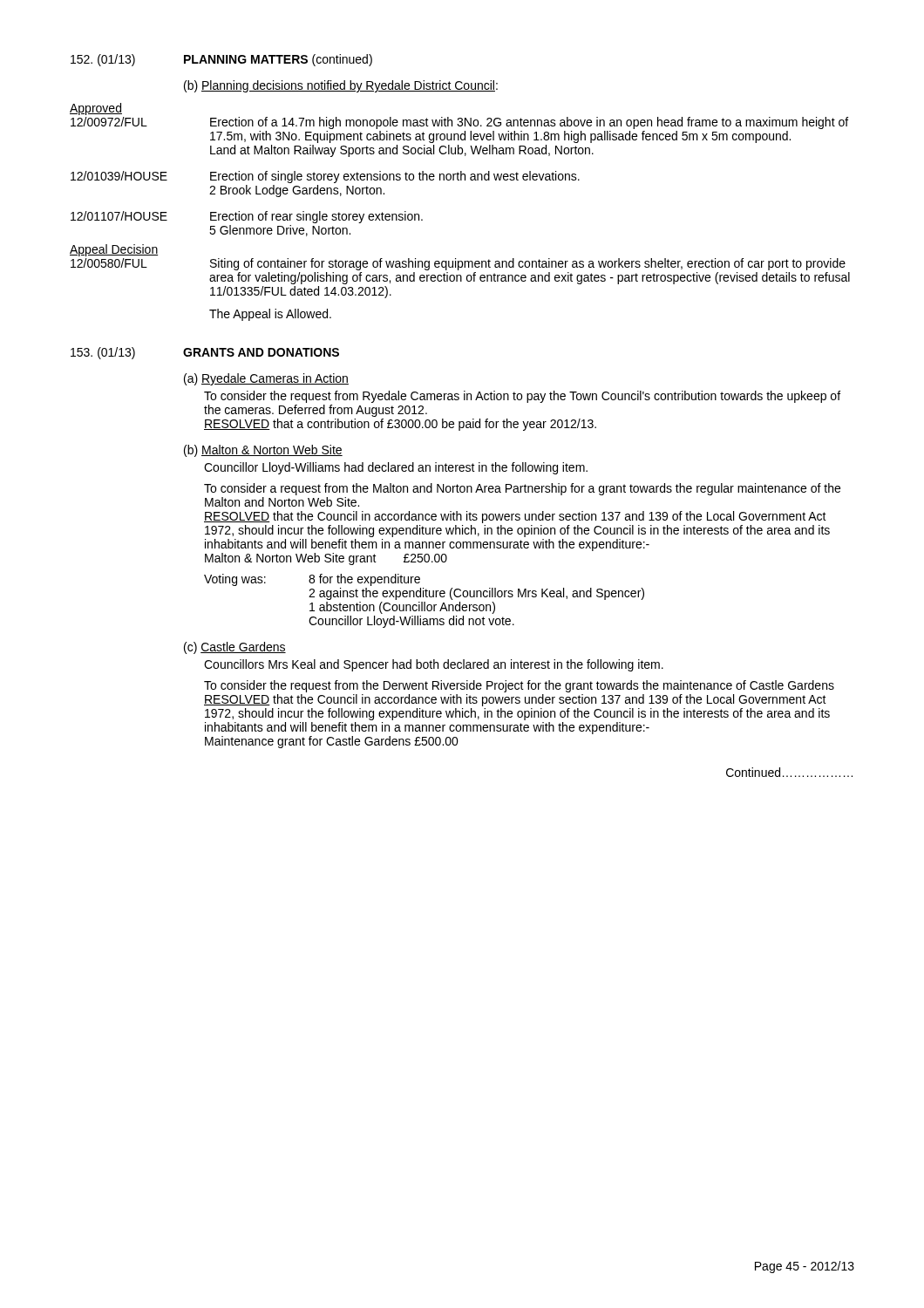Viewport: 924px width, 1308px height.
Task: Point to the block beginning "12/00580/FUL Siting of container for storage of"
Action: 462,277
